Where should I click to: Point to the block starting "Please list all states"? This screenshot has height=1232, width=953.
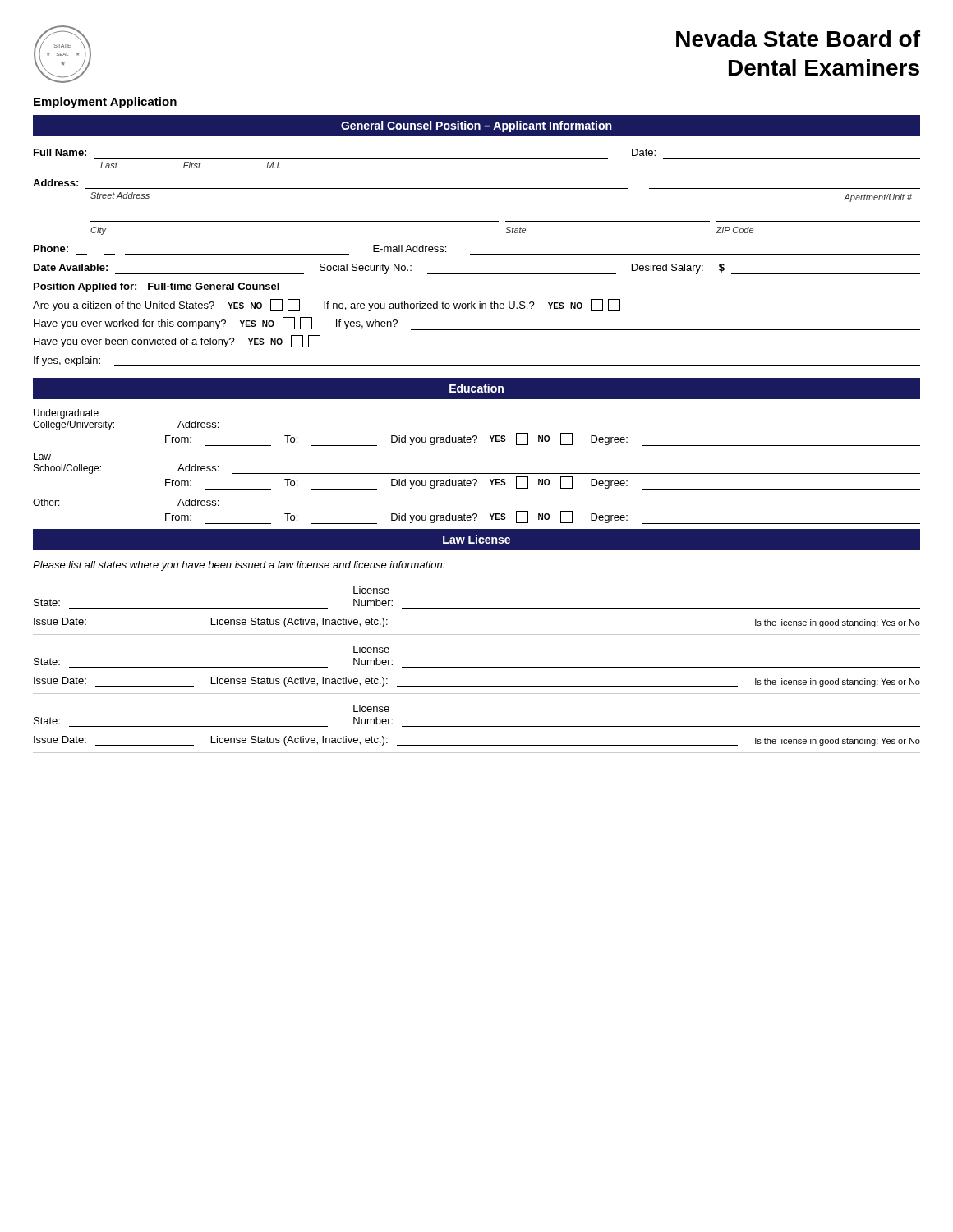coord(239,565)
